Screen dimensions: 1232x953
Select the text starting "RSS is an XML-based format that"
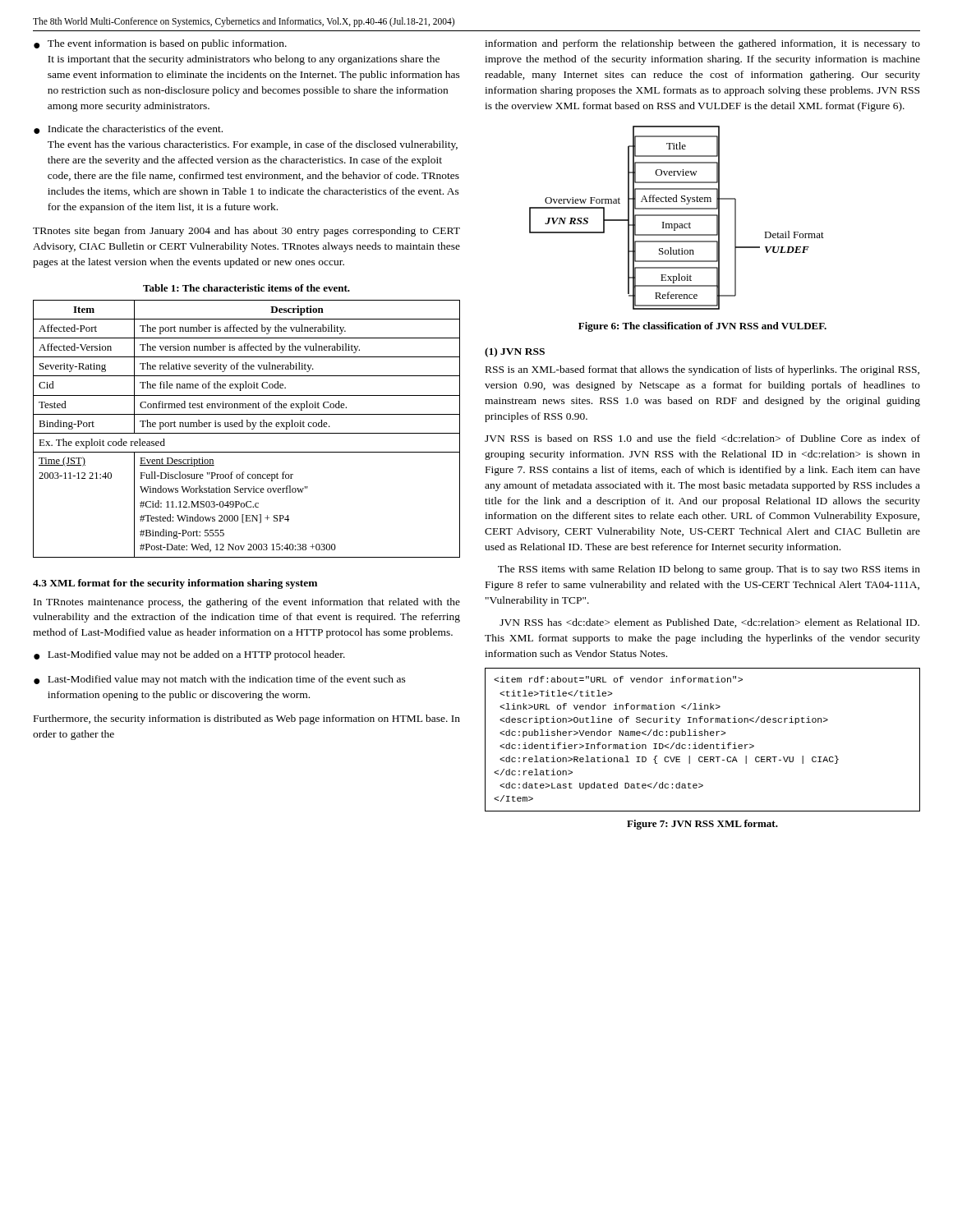(x=702, y=393)
